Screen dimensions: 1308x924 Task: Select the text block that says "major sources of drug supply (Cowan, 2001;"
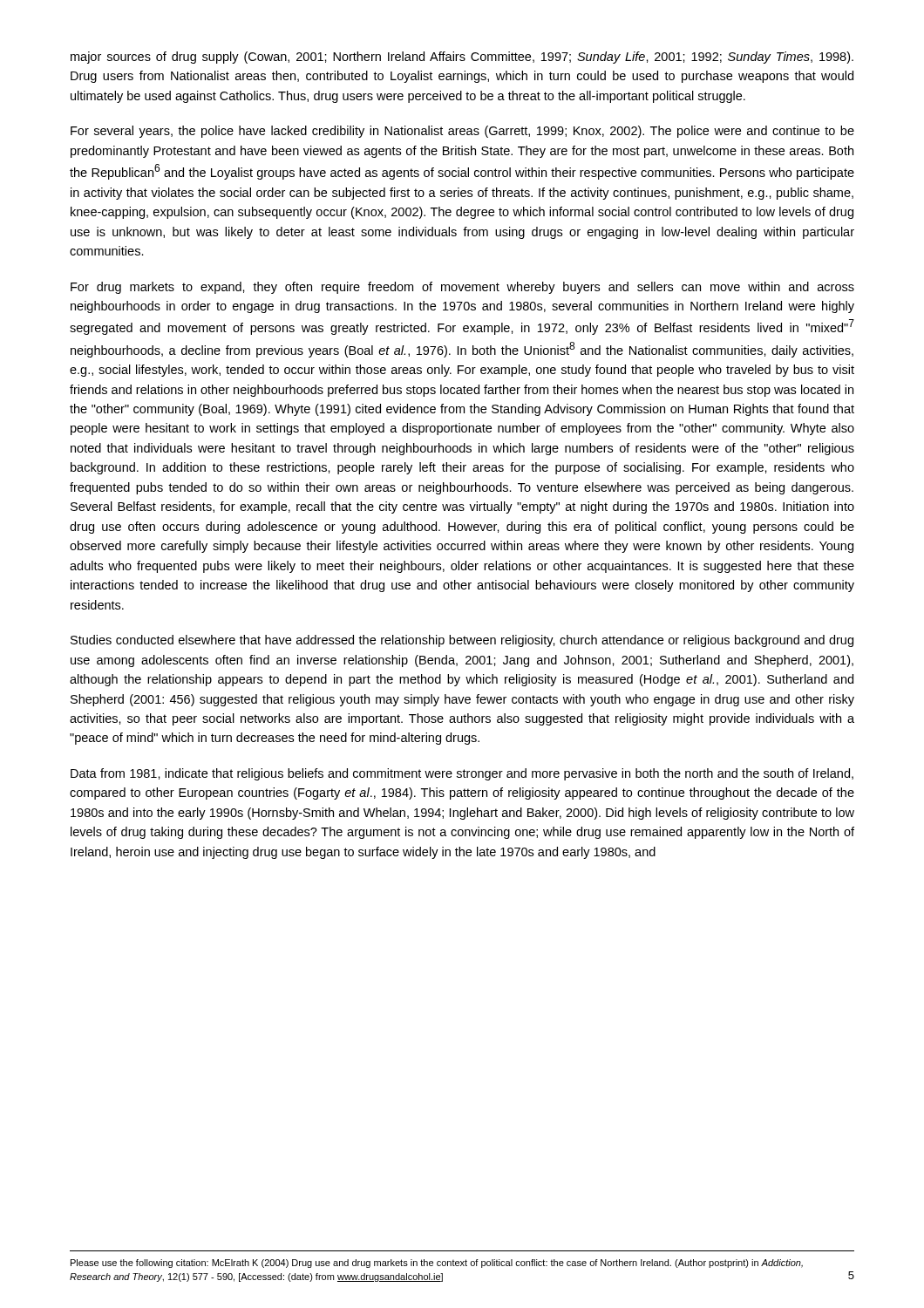462,76
